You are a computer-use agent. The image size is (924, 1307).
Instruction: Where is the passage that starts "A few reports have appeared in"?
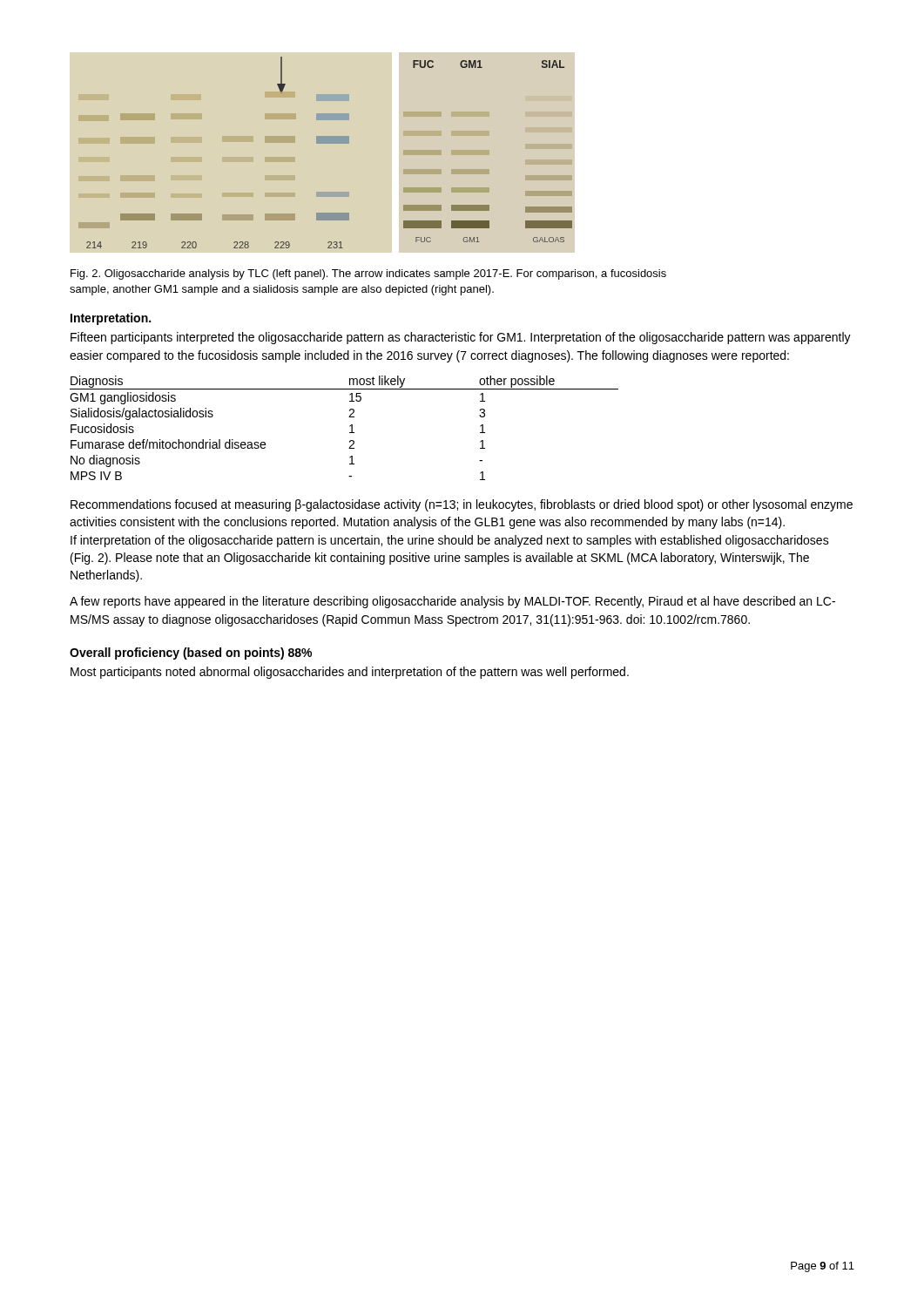point(453,610)
